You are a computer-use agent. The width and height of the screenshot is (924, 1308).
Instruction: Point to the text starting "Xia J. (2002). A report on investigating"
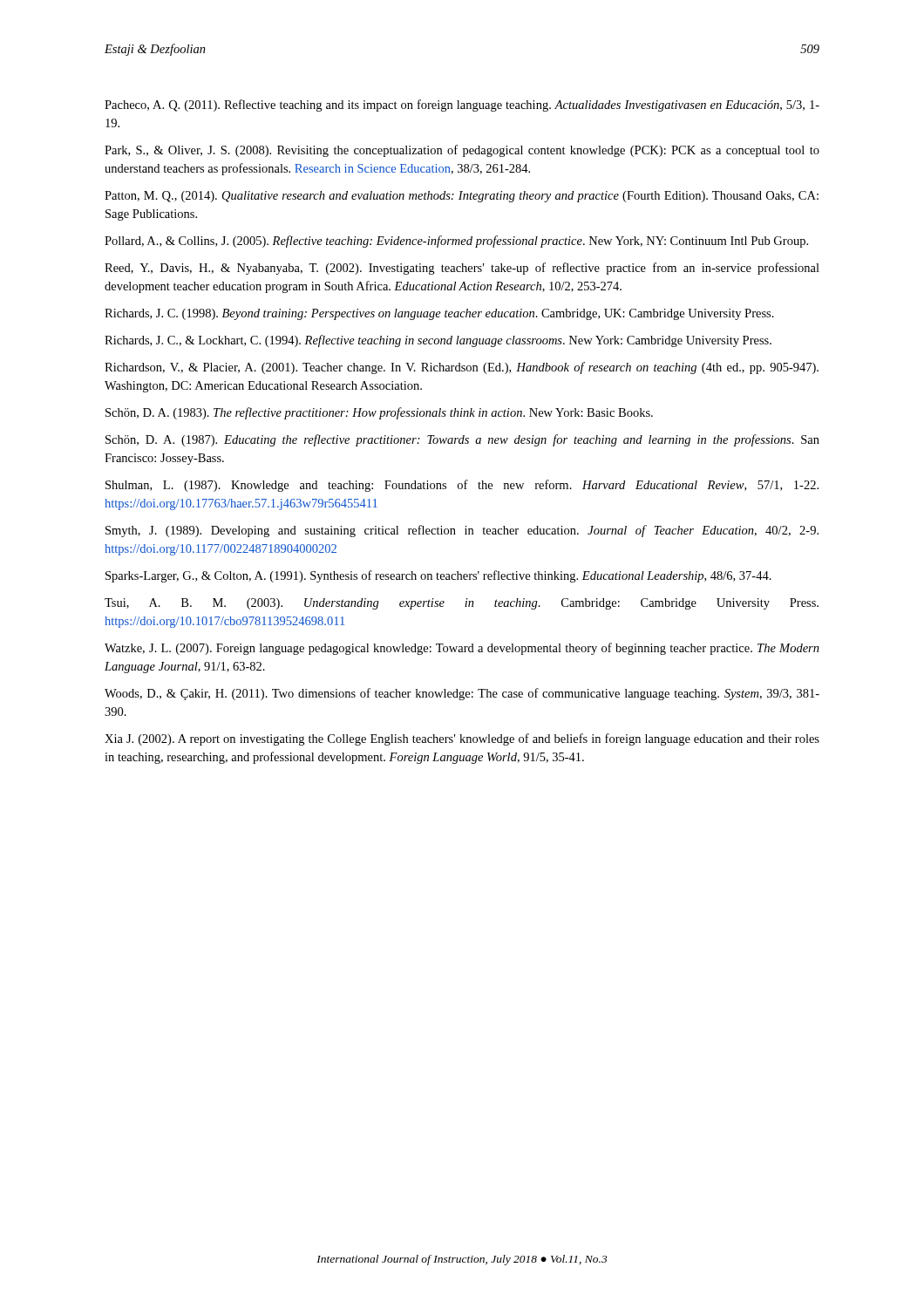point(462,748)
